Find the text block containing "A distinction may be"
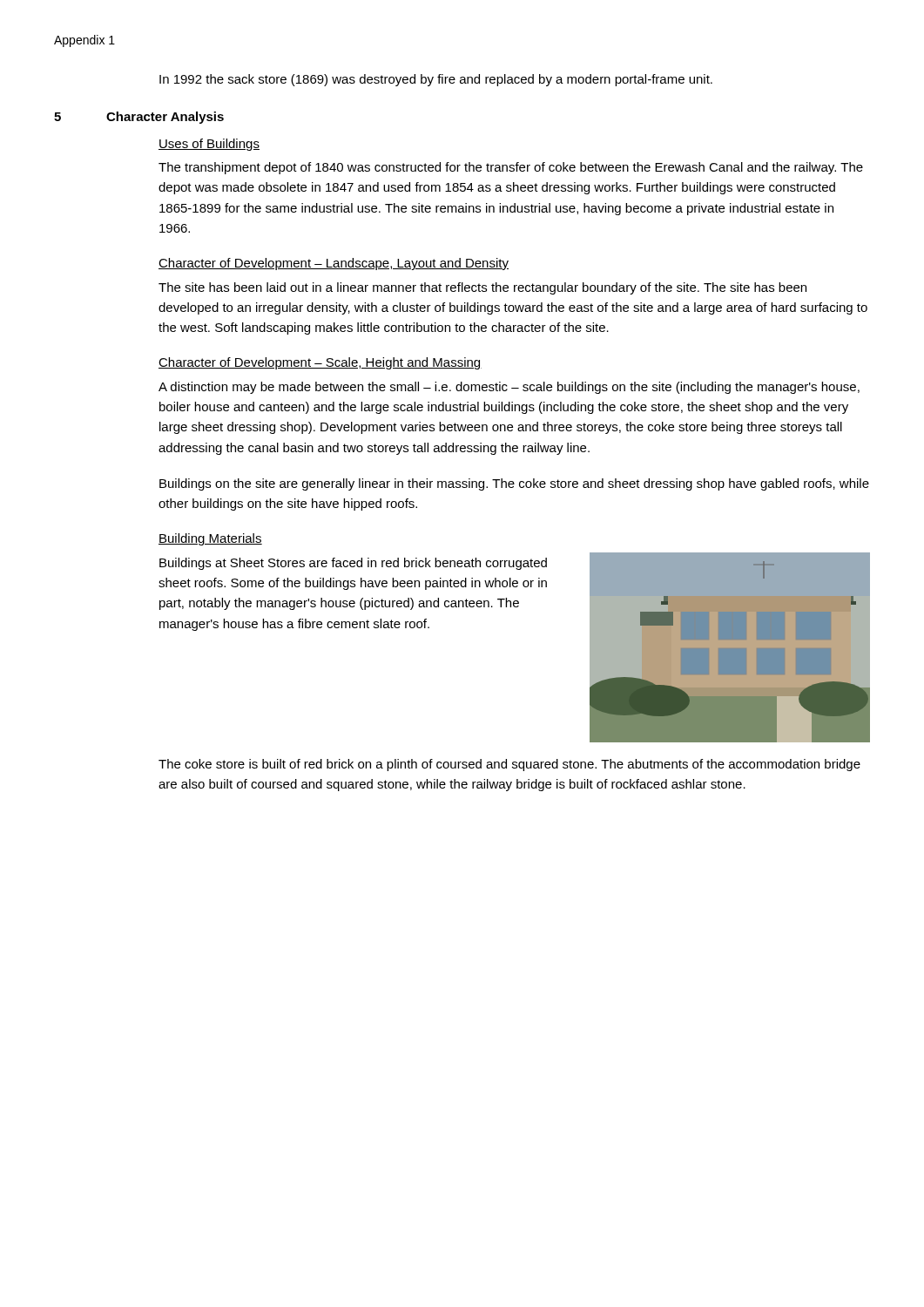Screen dimensions: 1307x924 pyautogui.click(x=509, y=417)
